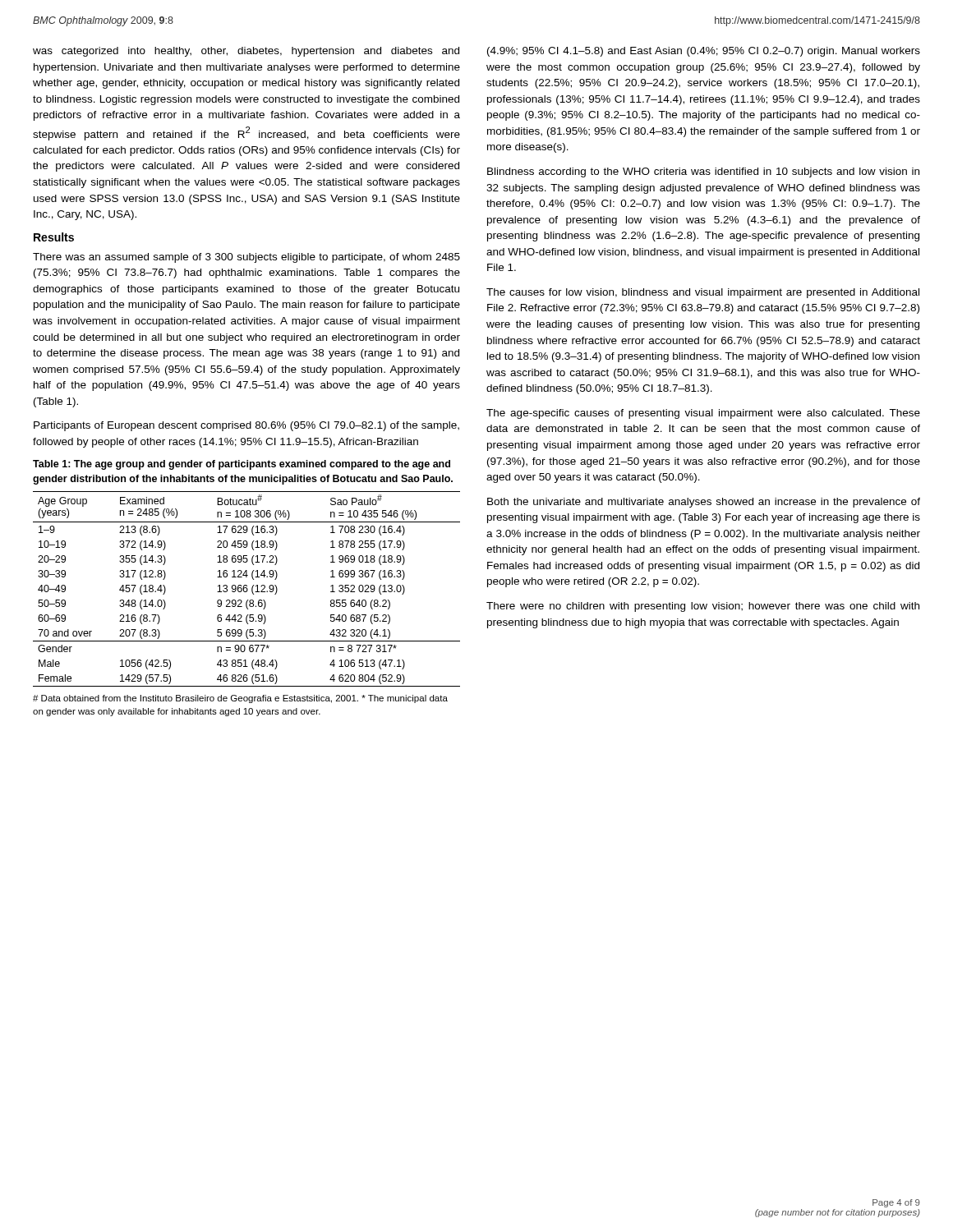Screen dimensions: 1232x953
Task: Locate the block starting "There were no children"
Action: pyautogui.click(x=703, y=614)
